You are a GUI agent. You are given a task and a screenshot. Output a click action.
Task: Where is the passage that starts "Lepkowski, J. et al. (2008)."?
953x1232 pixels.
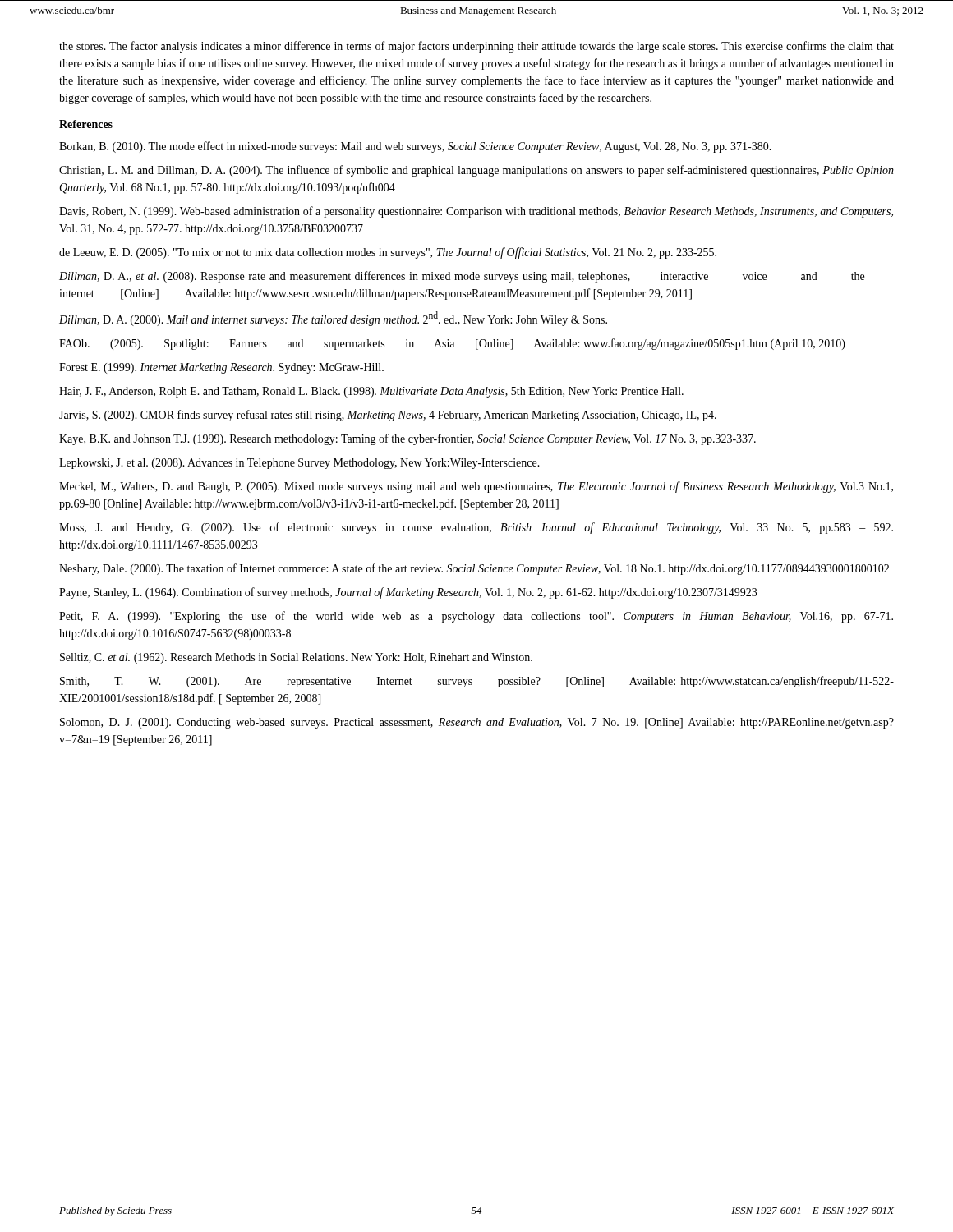coord(300,462)
